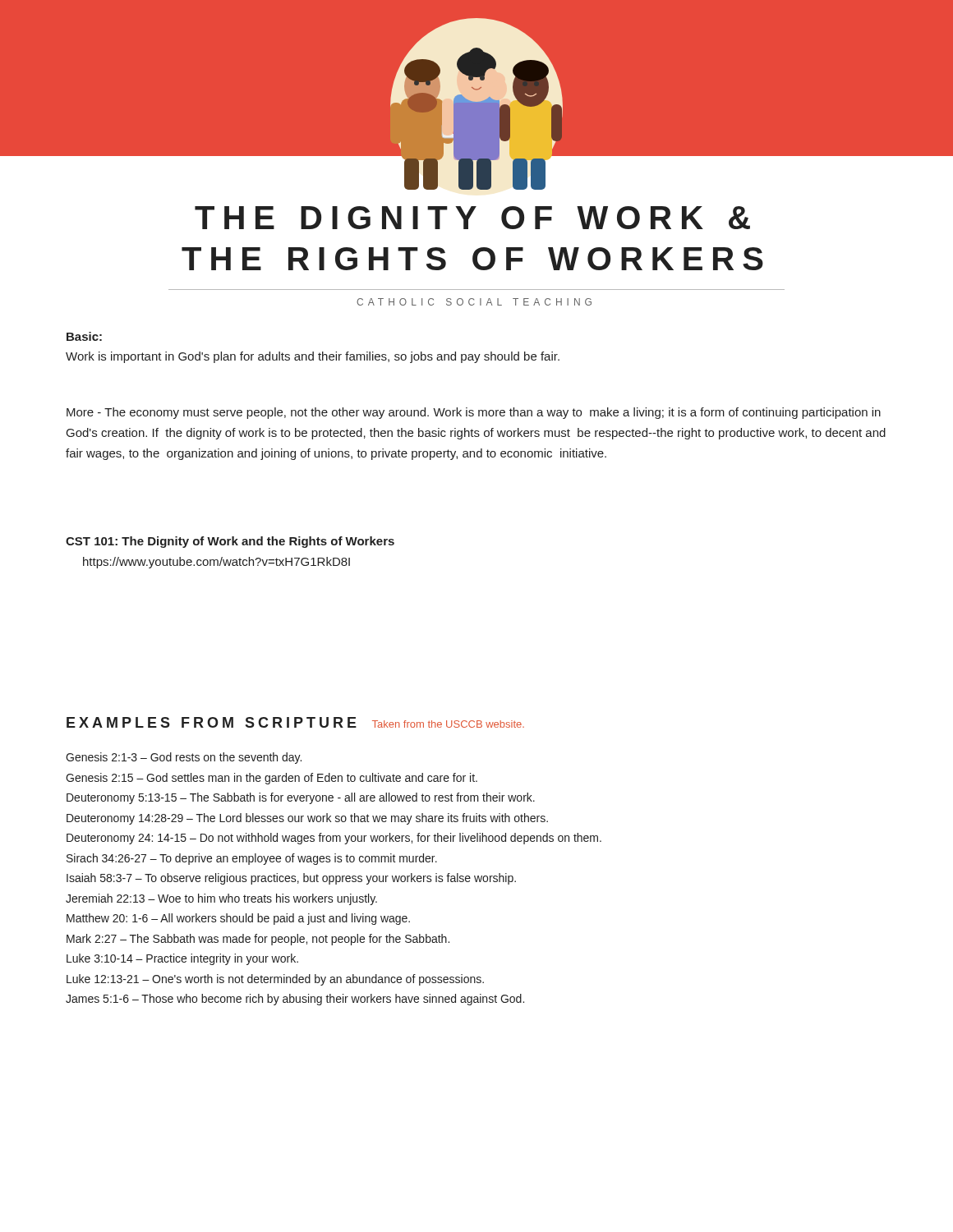The height and width of the screenshot is (1232, 953).
Task: Point to the block starting "Deuteronomy 24: 14-15 – Do not withhold"
Action: pyautogui.click(x=334, y=838)
